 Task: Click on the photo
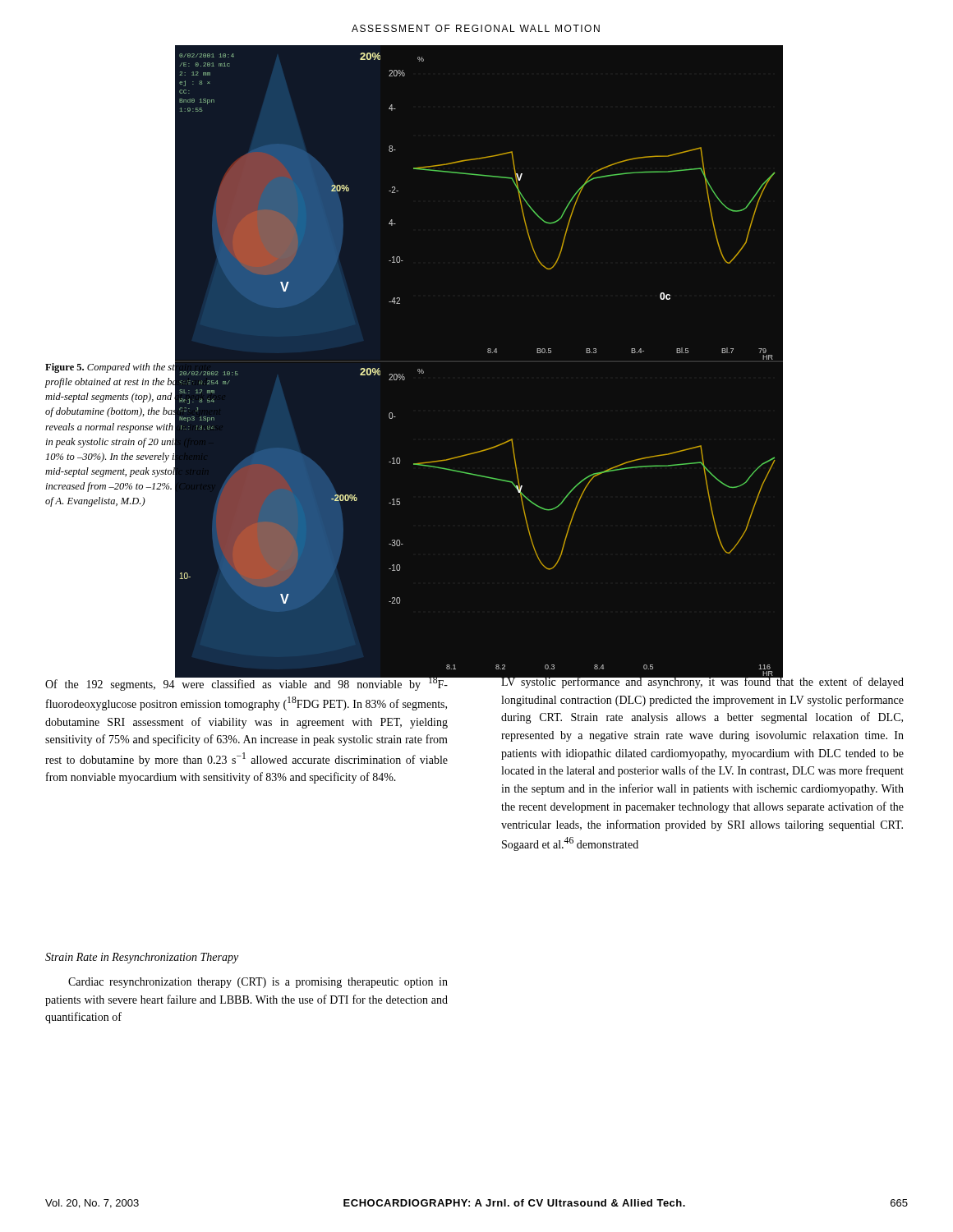[479, 361]
